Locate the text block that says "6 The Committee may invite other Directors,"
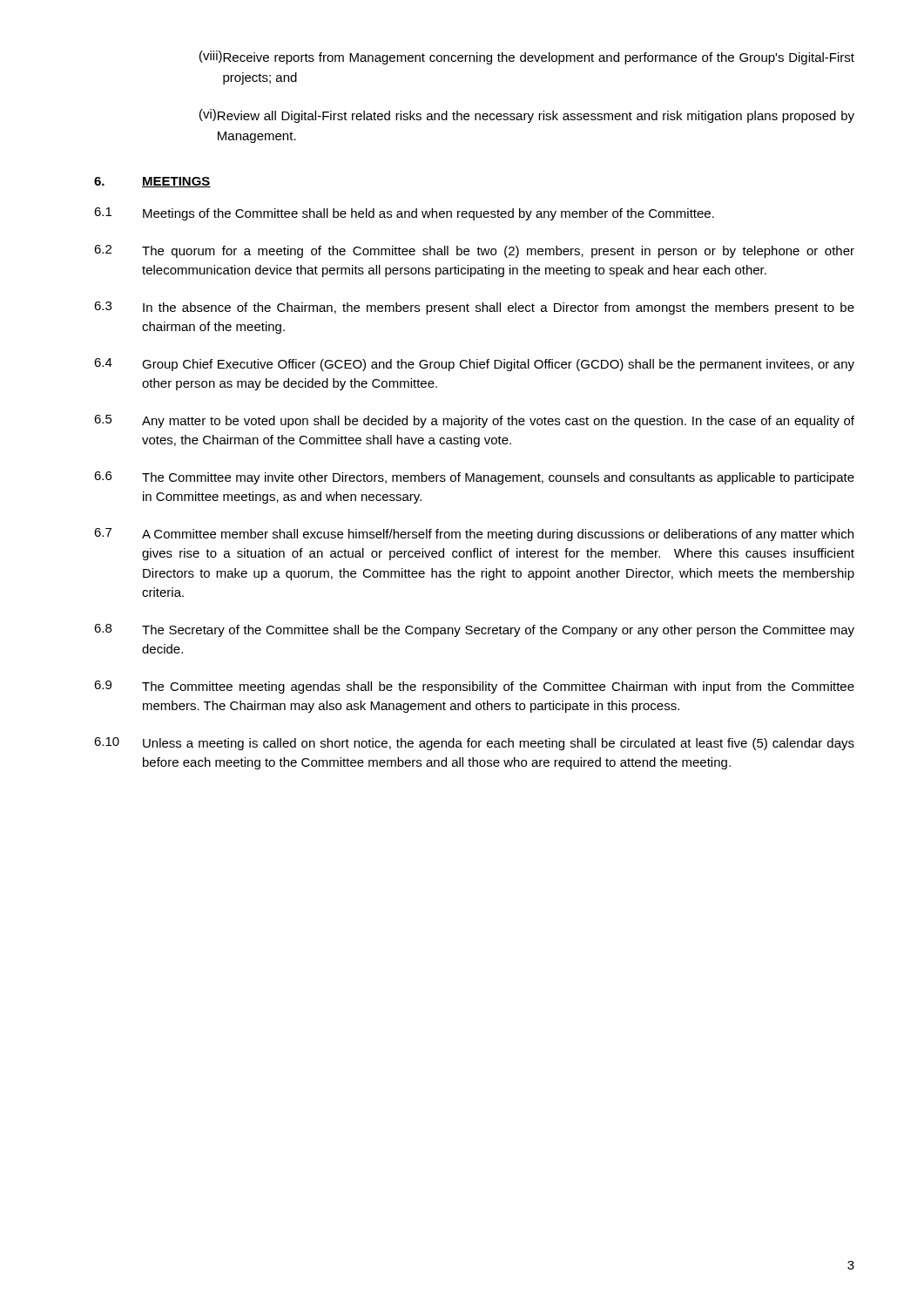924x1307 pixels. (474, 487)
